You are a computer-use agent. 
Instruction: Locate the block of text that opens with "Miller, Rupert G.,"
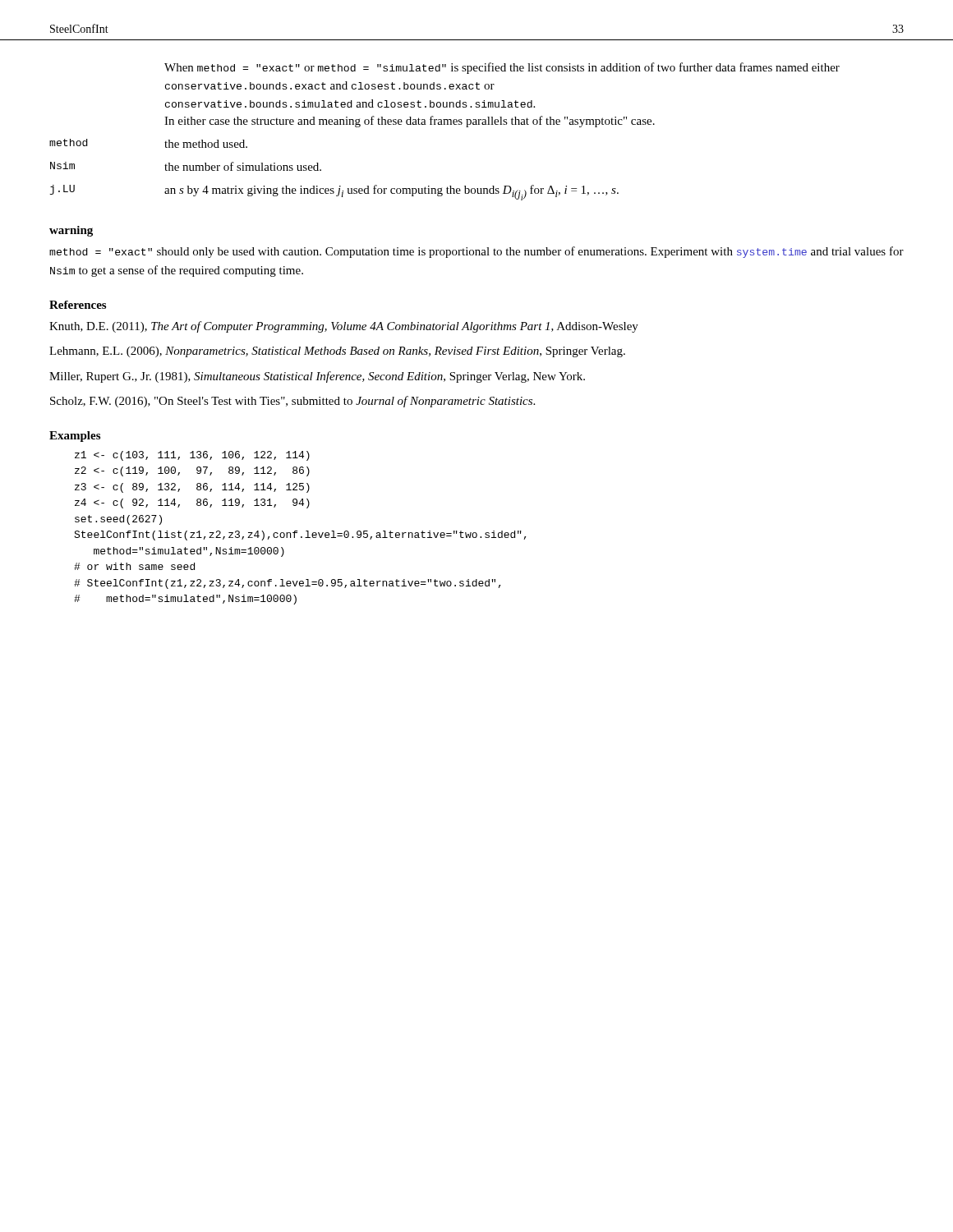coord(318,376)
